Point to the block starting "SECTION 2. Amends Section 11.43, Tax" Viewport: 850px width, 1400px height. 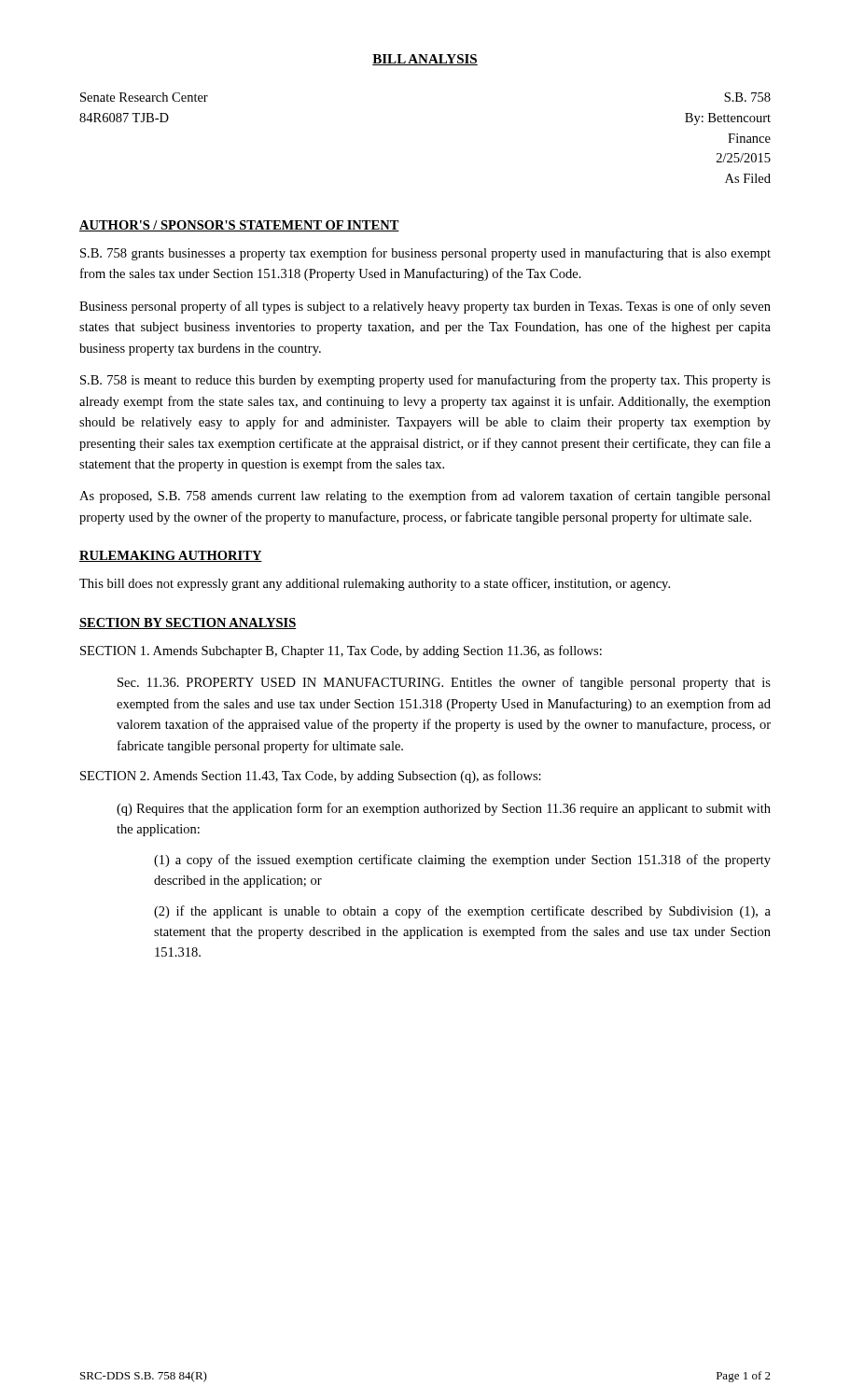coord(311,776)
